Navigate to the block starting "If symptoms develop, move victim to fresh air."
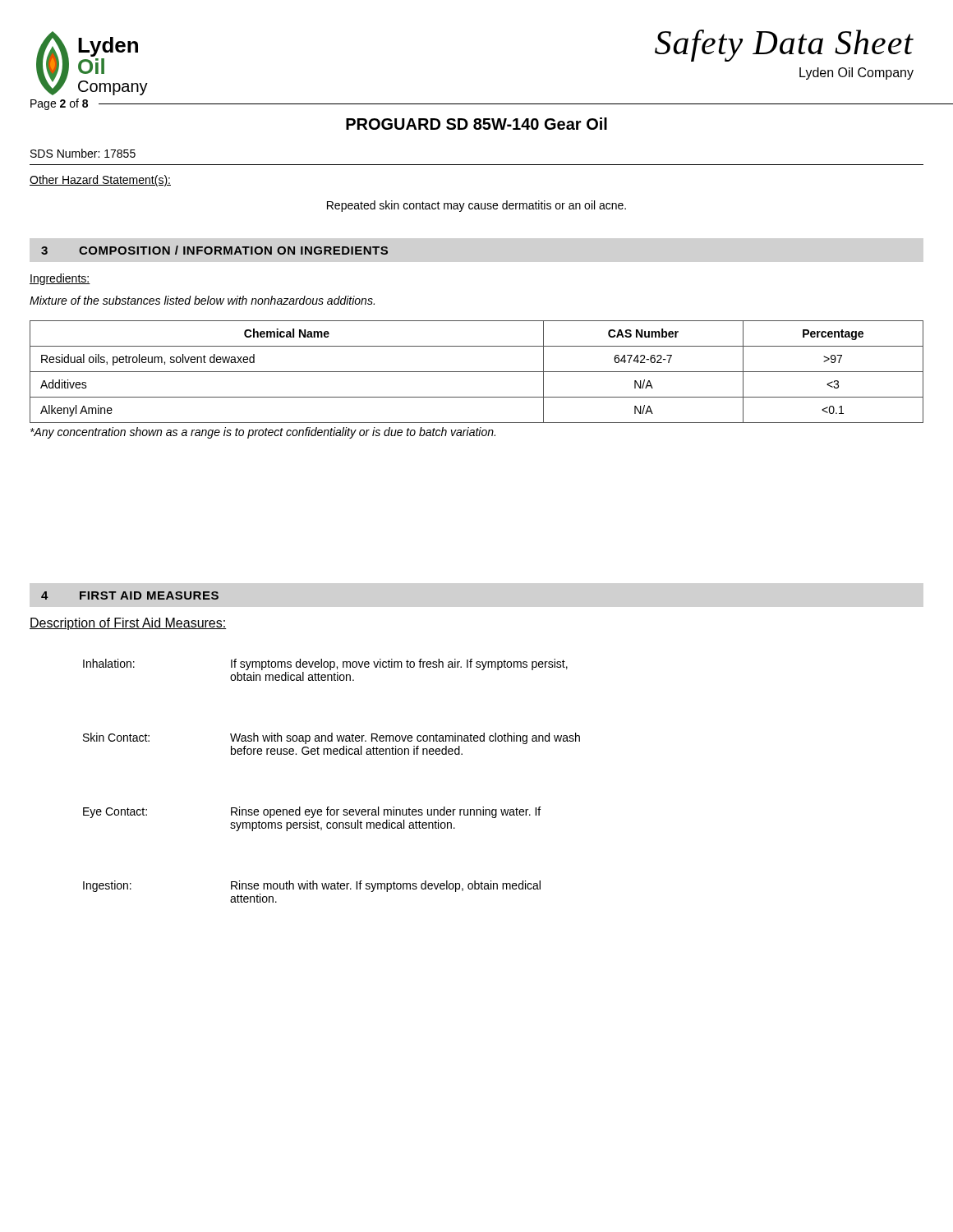The image size is (953, 1232). pos(399,670)
